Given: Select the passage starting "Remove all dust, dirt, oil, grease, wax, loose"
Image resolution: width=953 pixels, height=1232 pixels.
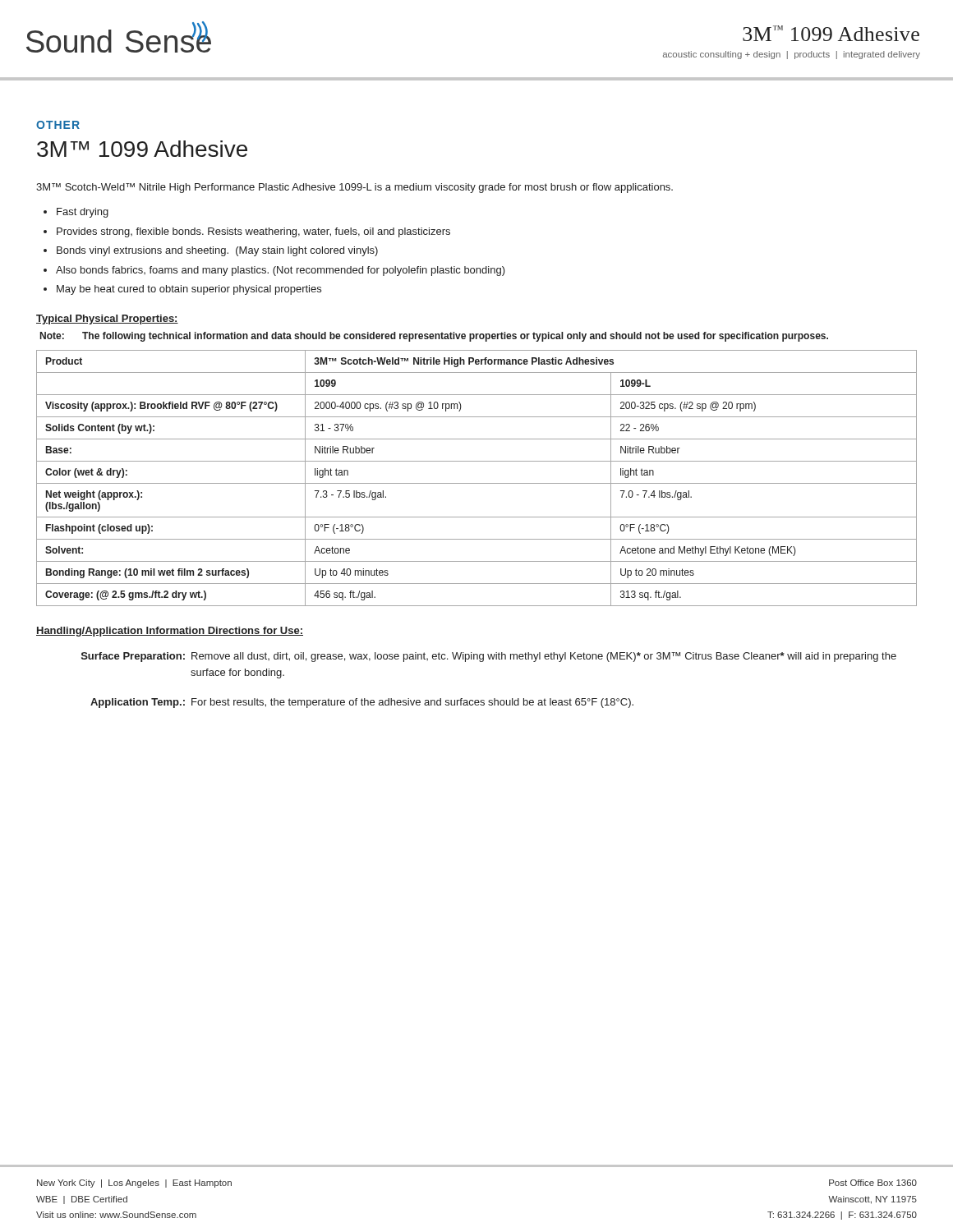Looking at the screenshot, I should pos(543,664).
